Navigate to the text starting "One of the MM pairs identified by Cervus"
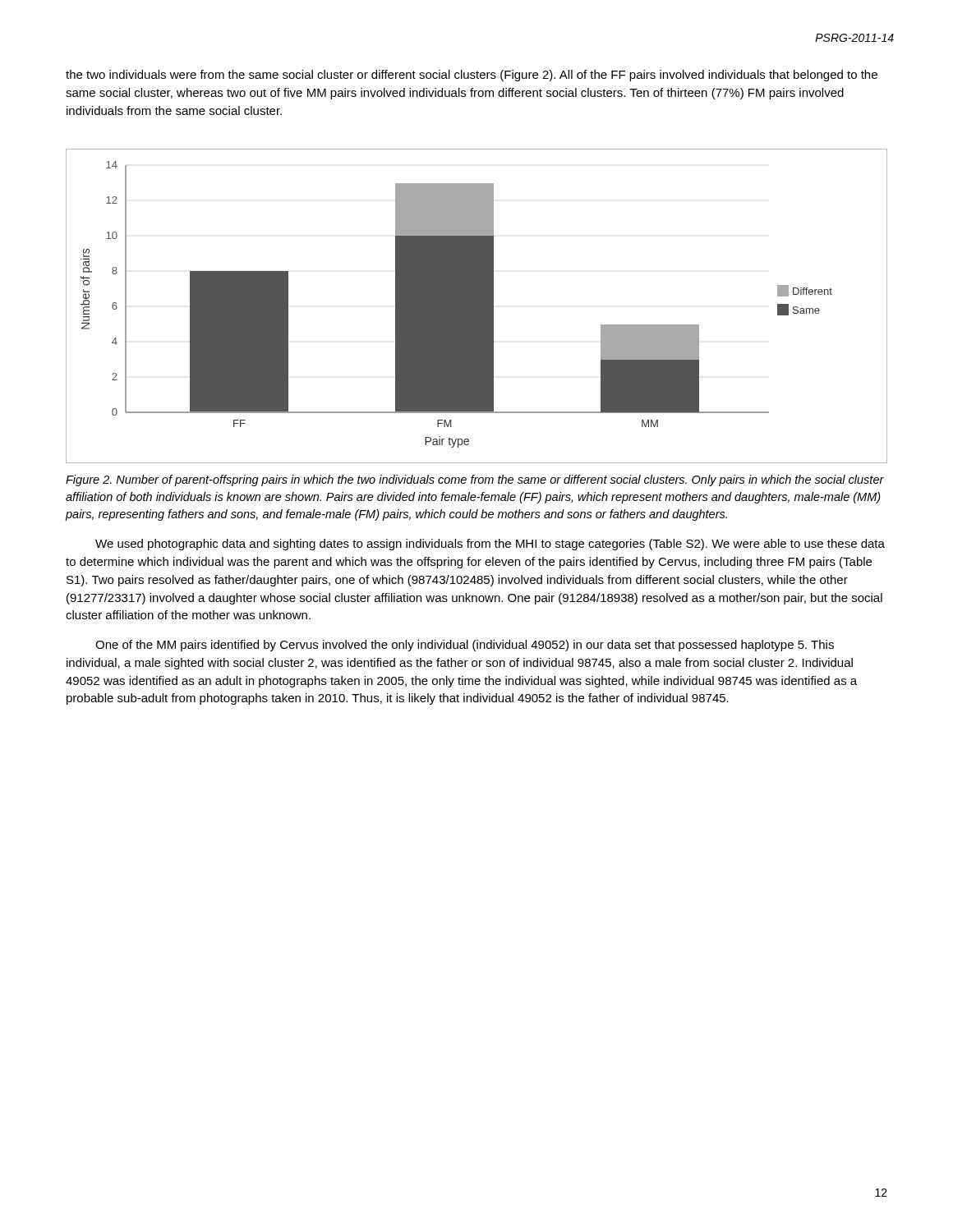Image resolution: width=953 pixels, height=1232 pixels. point(461,671)
